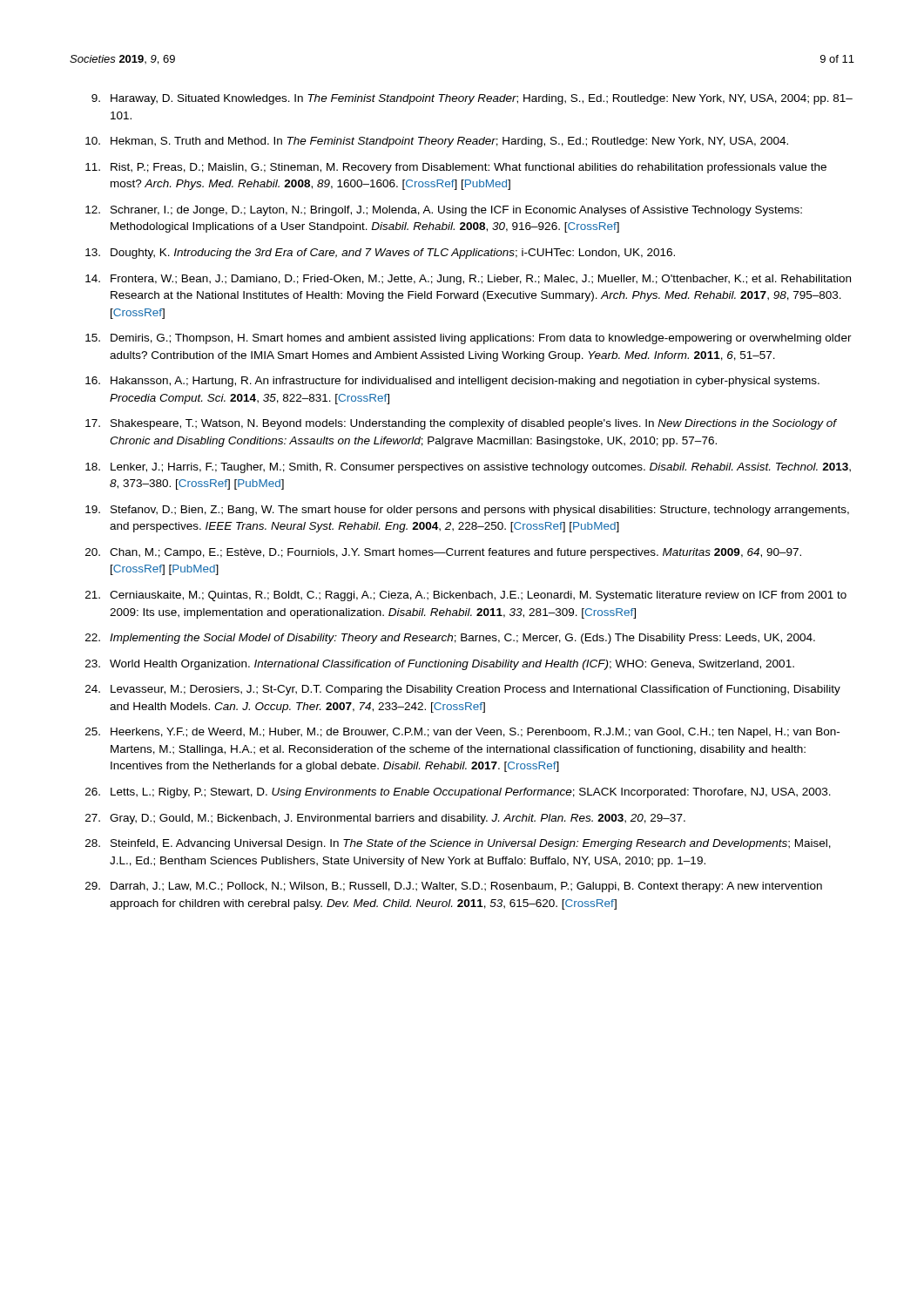The image size is (924, 1307).
Task: Find the list item that says "9. Haraway, D. Situated Knowledges. In The Feminist"
Action: click(462, 107)
